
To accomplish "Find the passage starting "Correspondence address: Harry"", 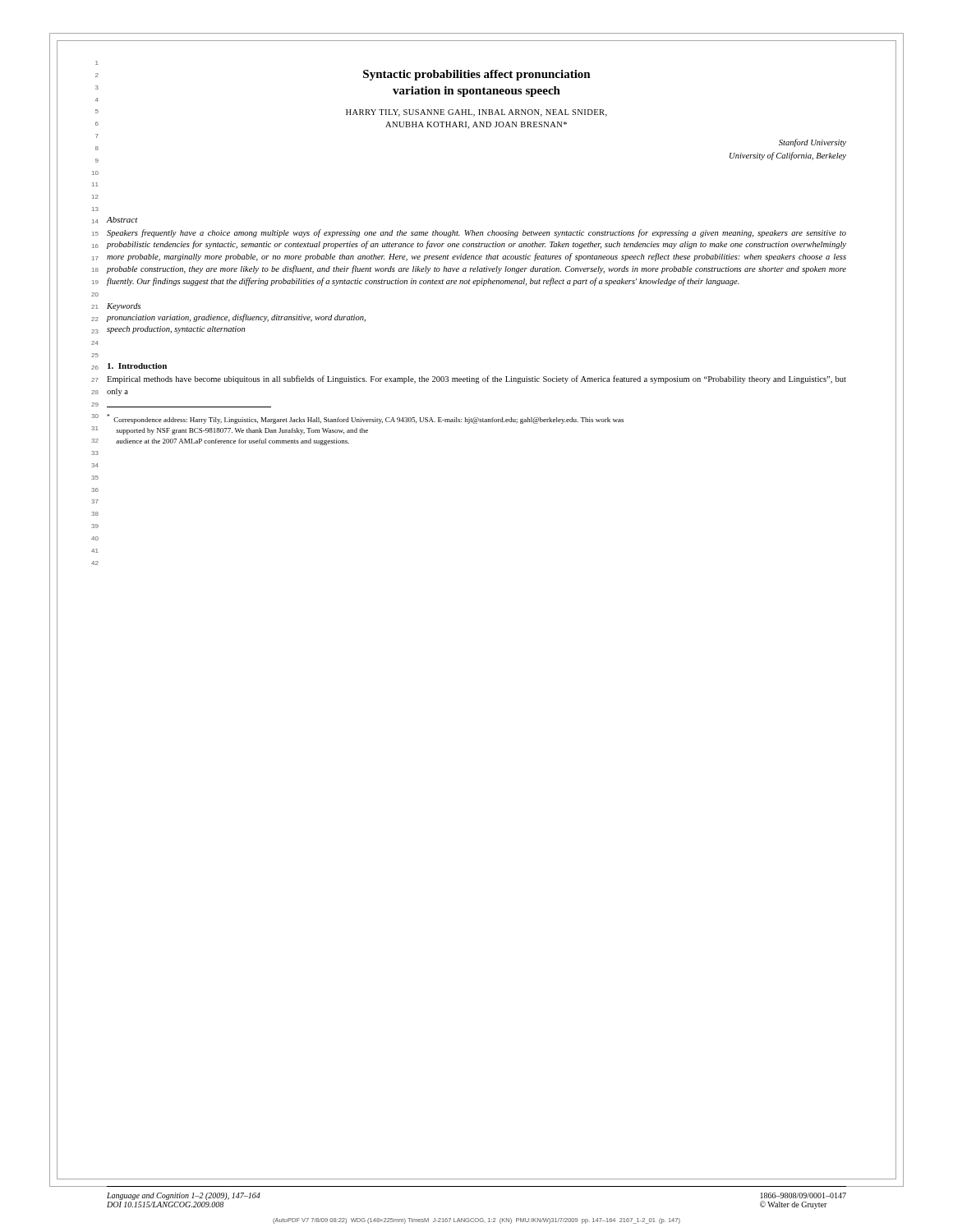I will tap(365, 429).
